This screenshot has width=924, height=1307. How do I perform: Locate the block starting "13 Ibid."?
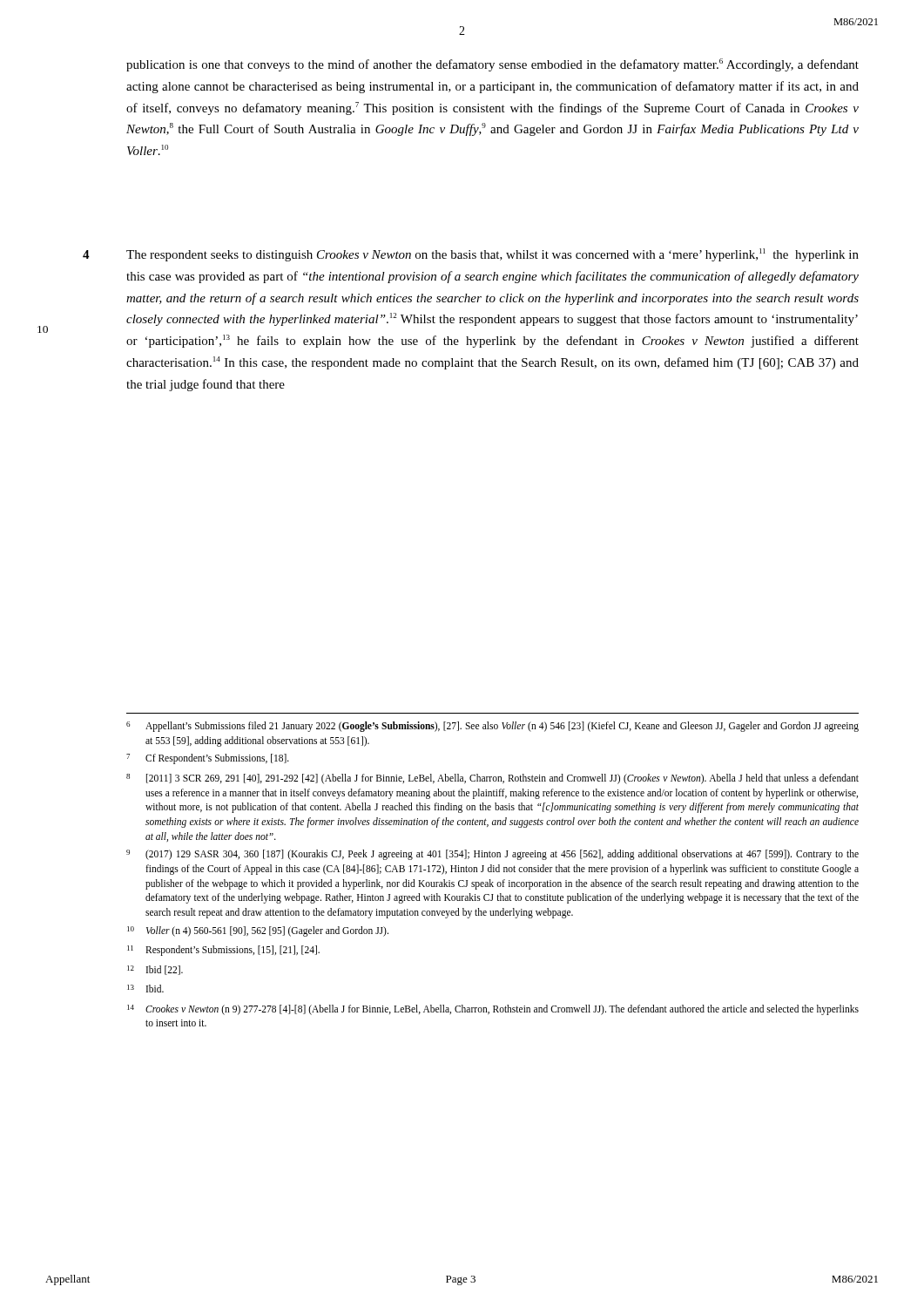point(145,990)
